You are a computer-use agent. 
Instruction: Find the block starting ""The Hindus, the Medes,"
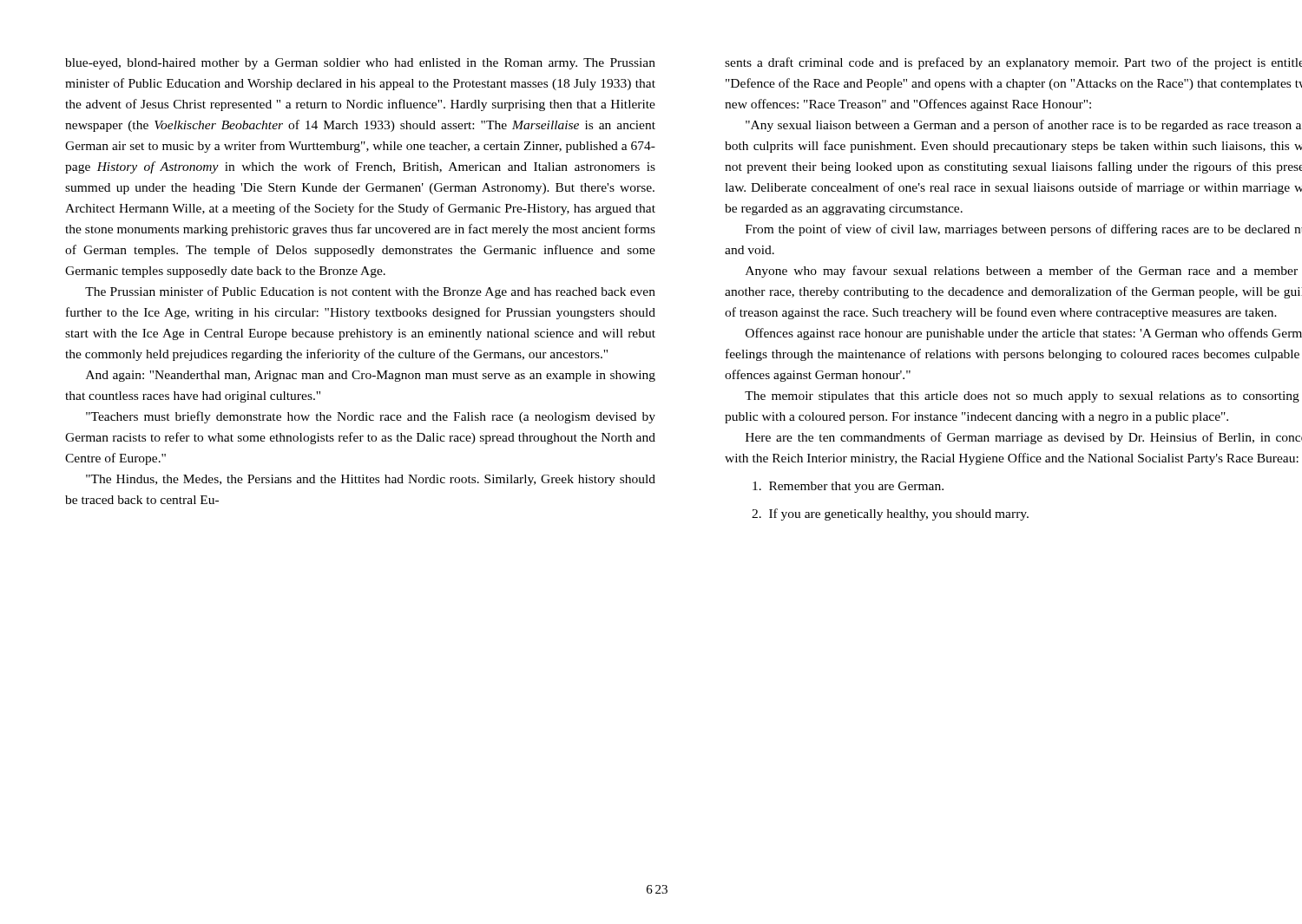coord(360,490)
